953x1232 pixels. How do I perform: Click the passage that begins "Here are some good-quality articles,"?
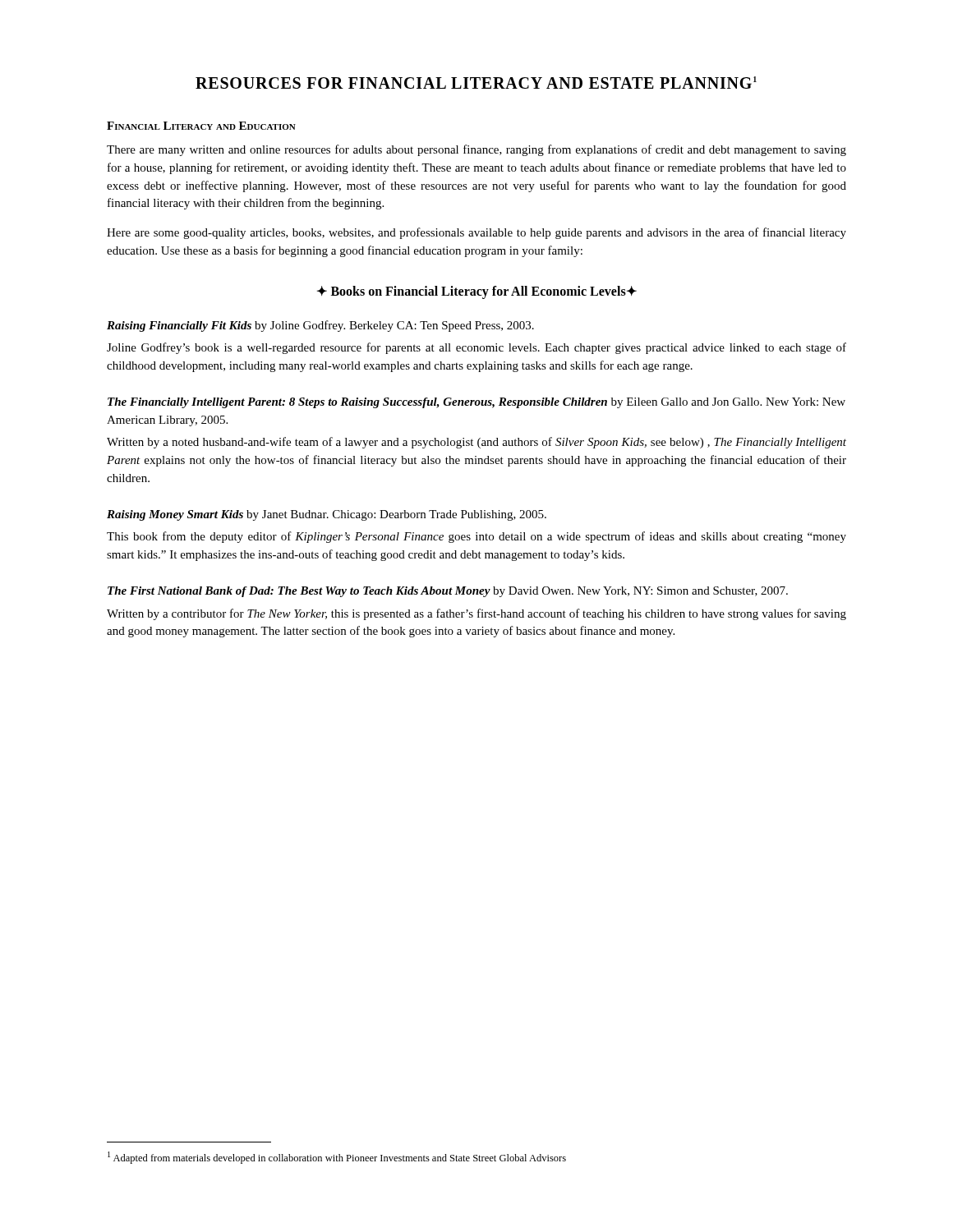476,241
